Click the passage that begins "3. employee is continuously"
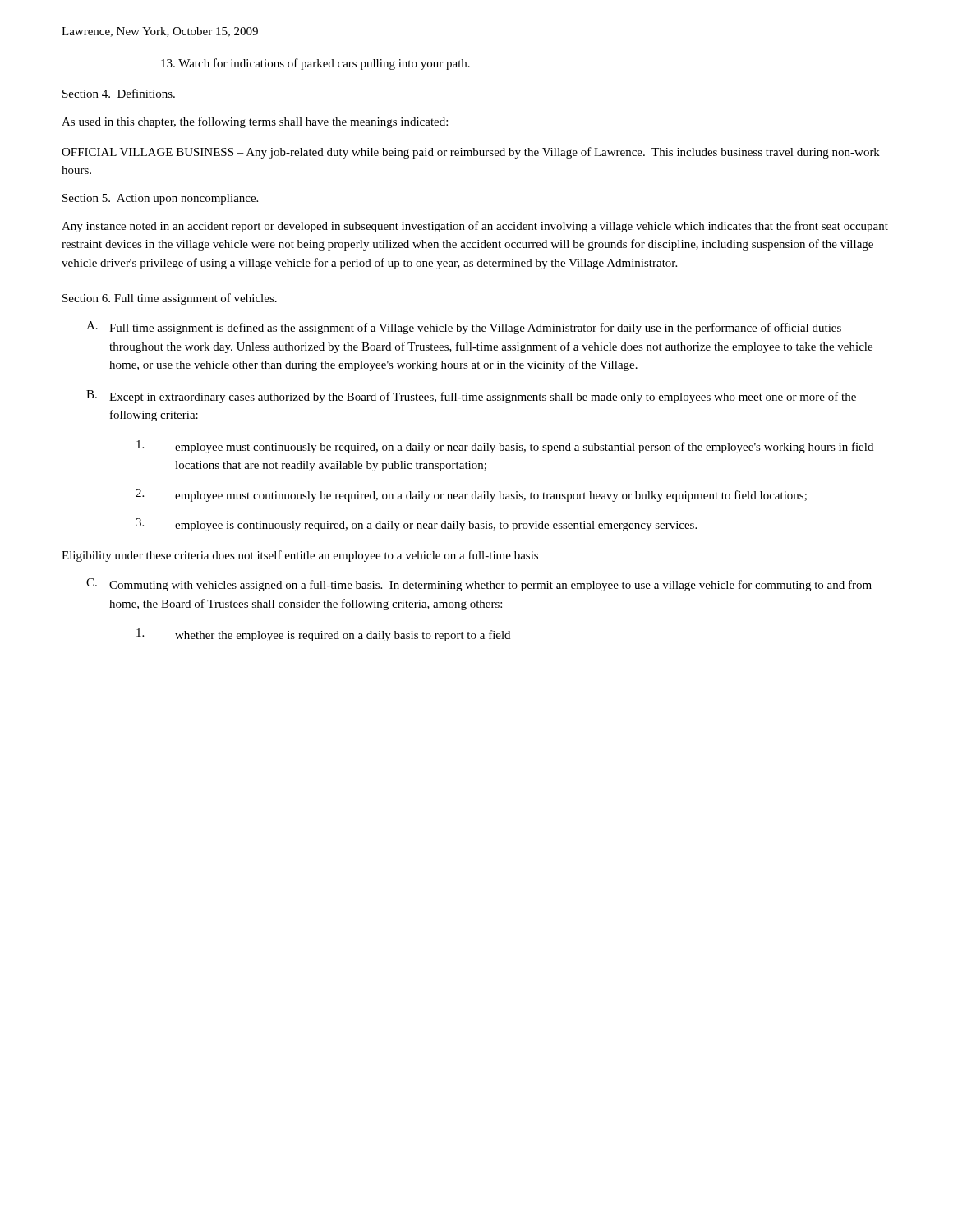The height and width of the screenshot is (1232, 953). [x=513, y=525]
